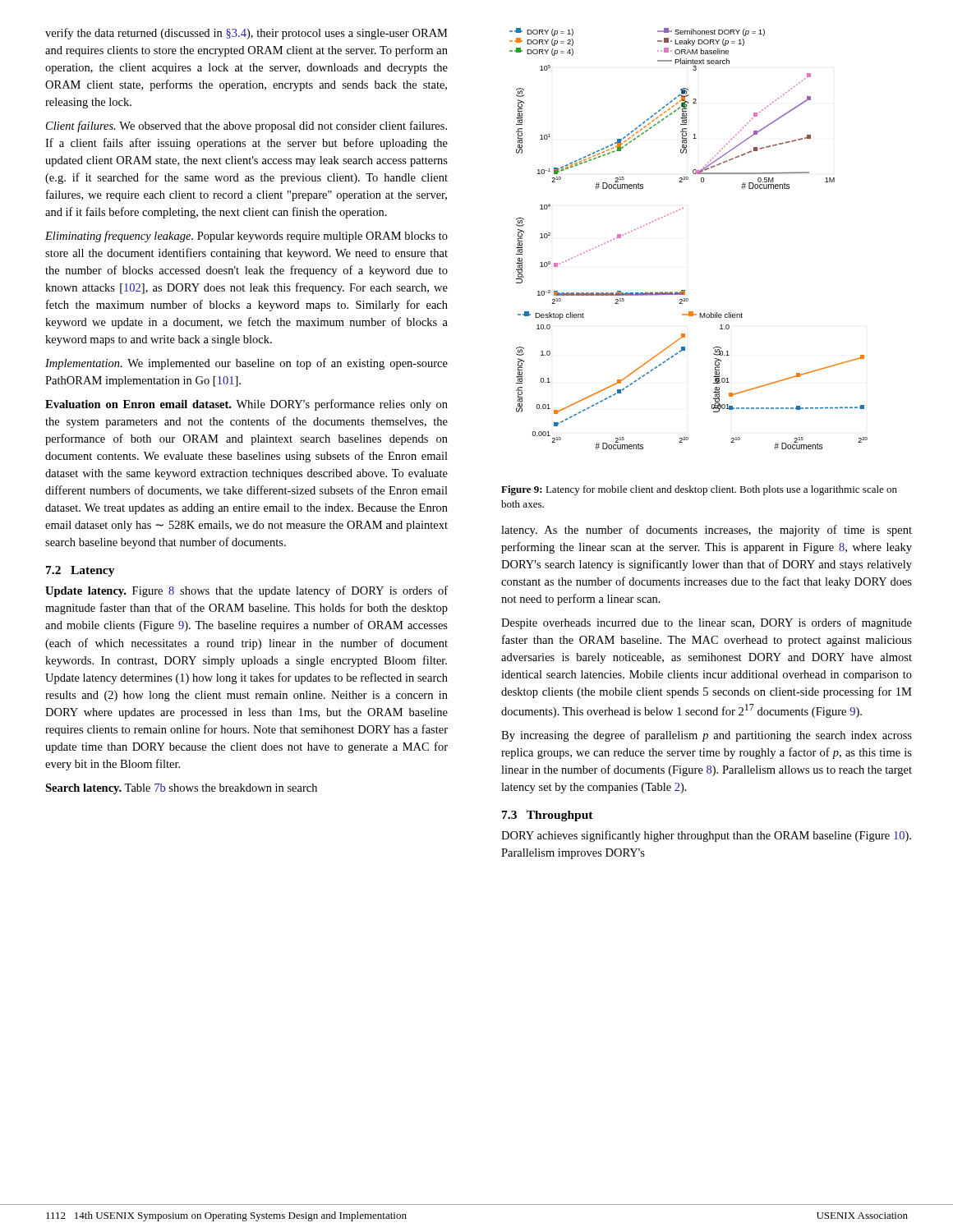This screenshot has width=953, height=1232.
Task: Find the block on this page that starts "Eliminating frequency leakage. Popular"
Action: click(x=246, y=288)
